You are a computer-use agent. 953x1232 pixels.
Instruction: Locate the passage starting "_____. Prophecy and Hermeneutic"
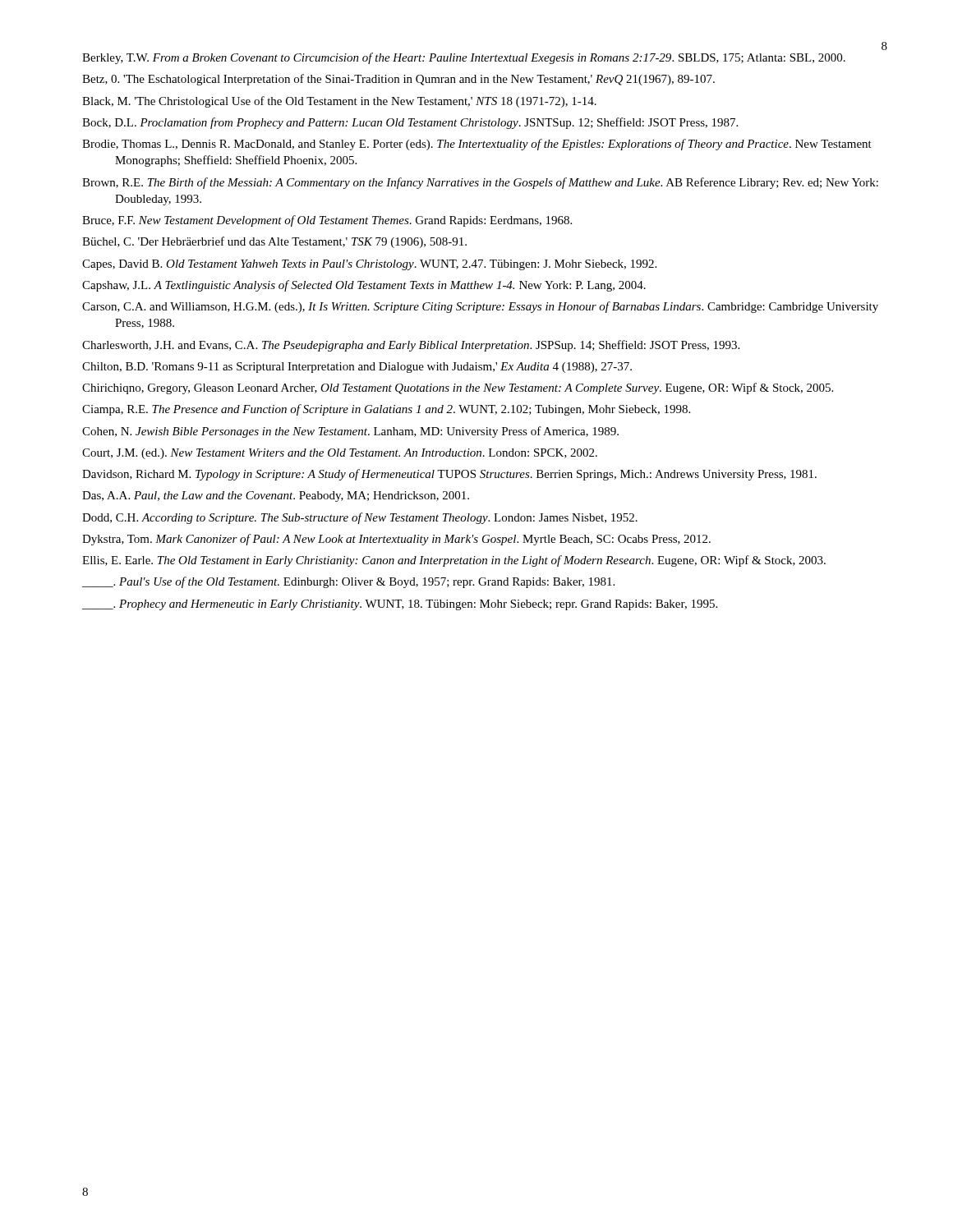pyautogui.click(x=400, y=603)
